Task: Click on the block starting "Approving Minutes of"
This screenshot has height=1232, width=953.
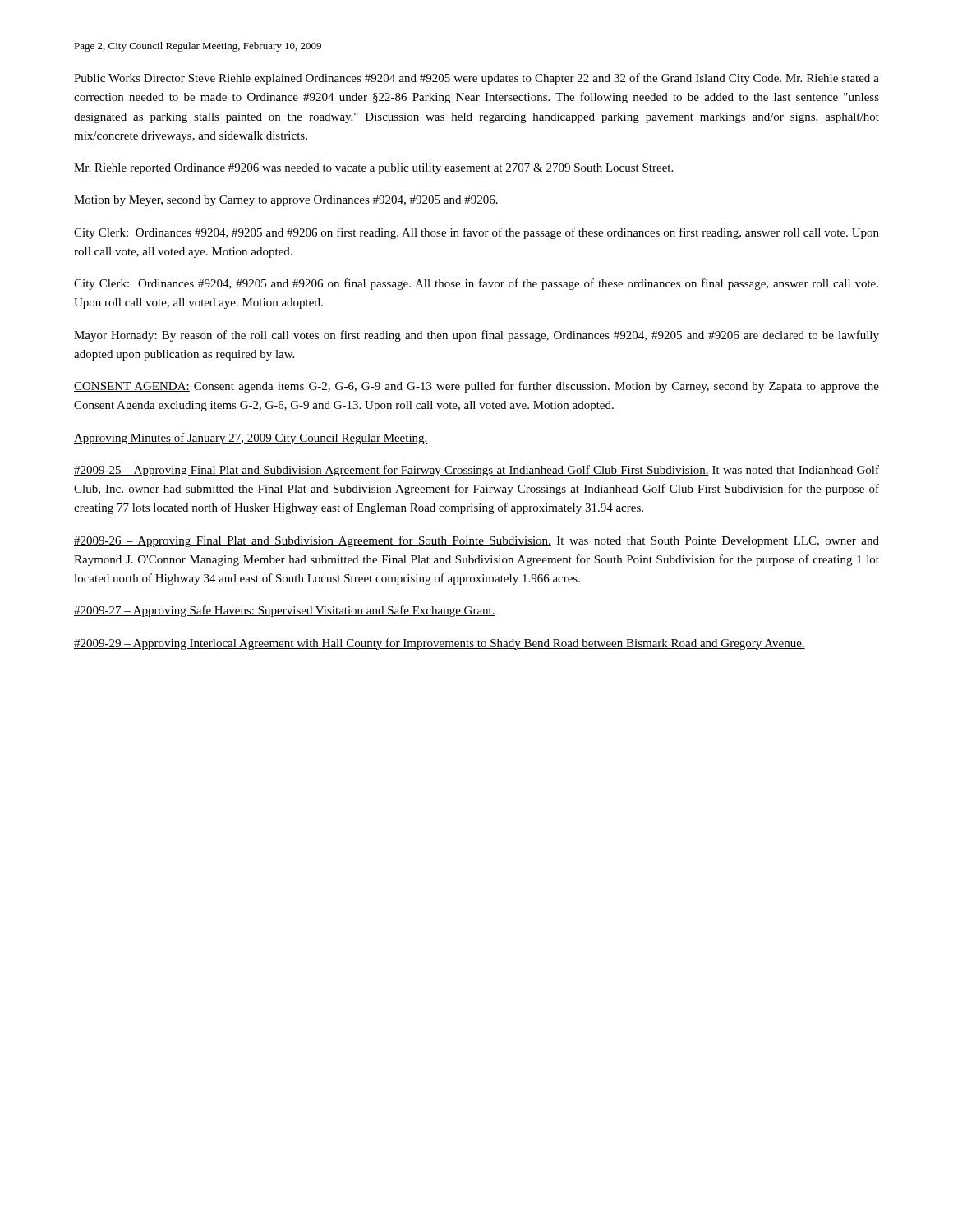Action: pos(251,437)
